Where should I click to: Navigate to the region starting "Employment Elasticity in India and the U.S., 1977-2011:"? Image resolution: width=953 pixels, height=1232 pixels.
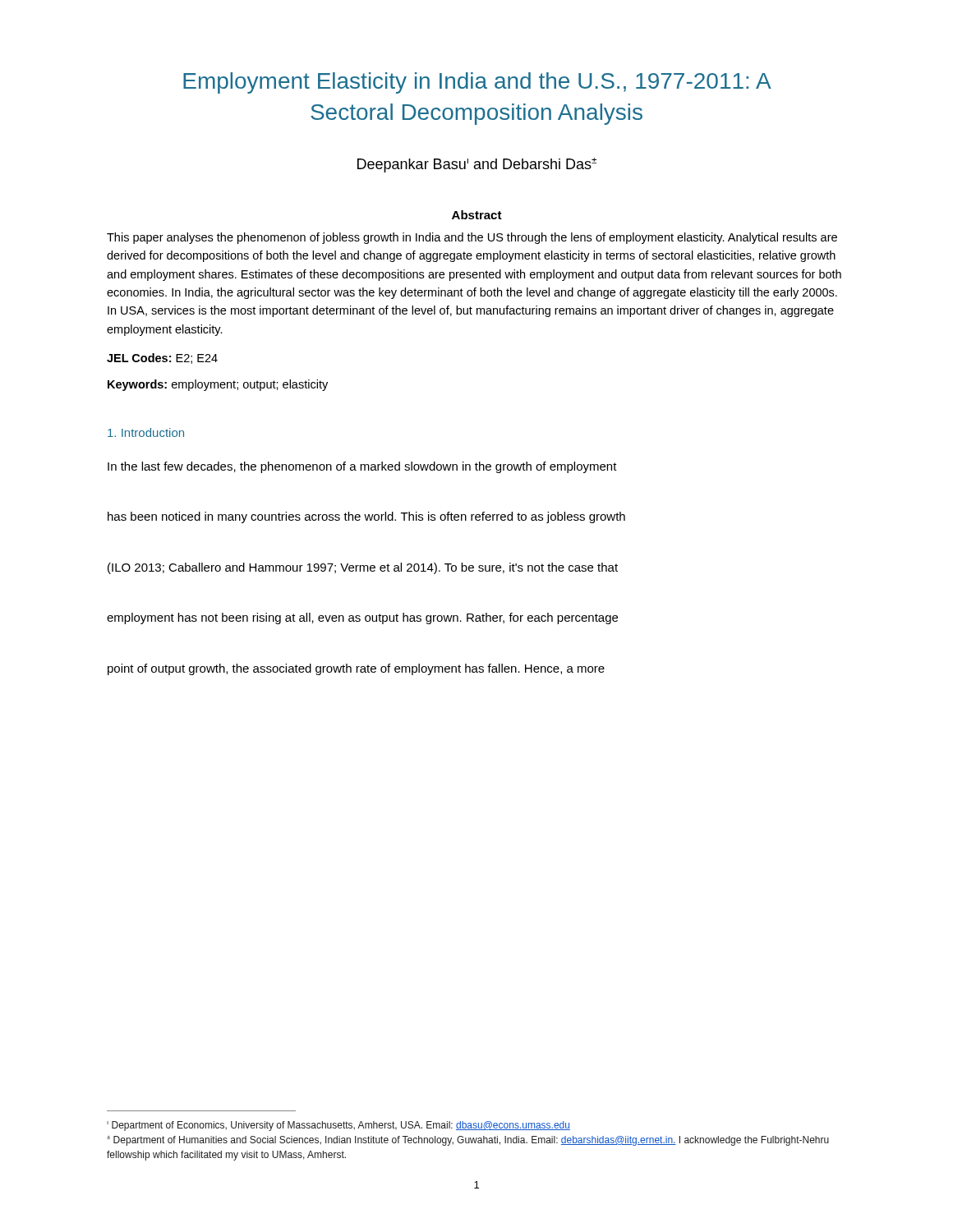[x=476, y=97]
